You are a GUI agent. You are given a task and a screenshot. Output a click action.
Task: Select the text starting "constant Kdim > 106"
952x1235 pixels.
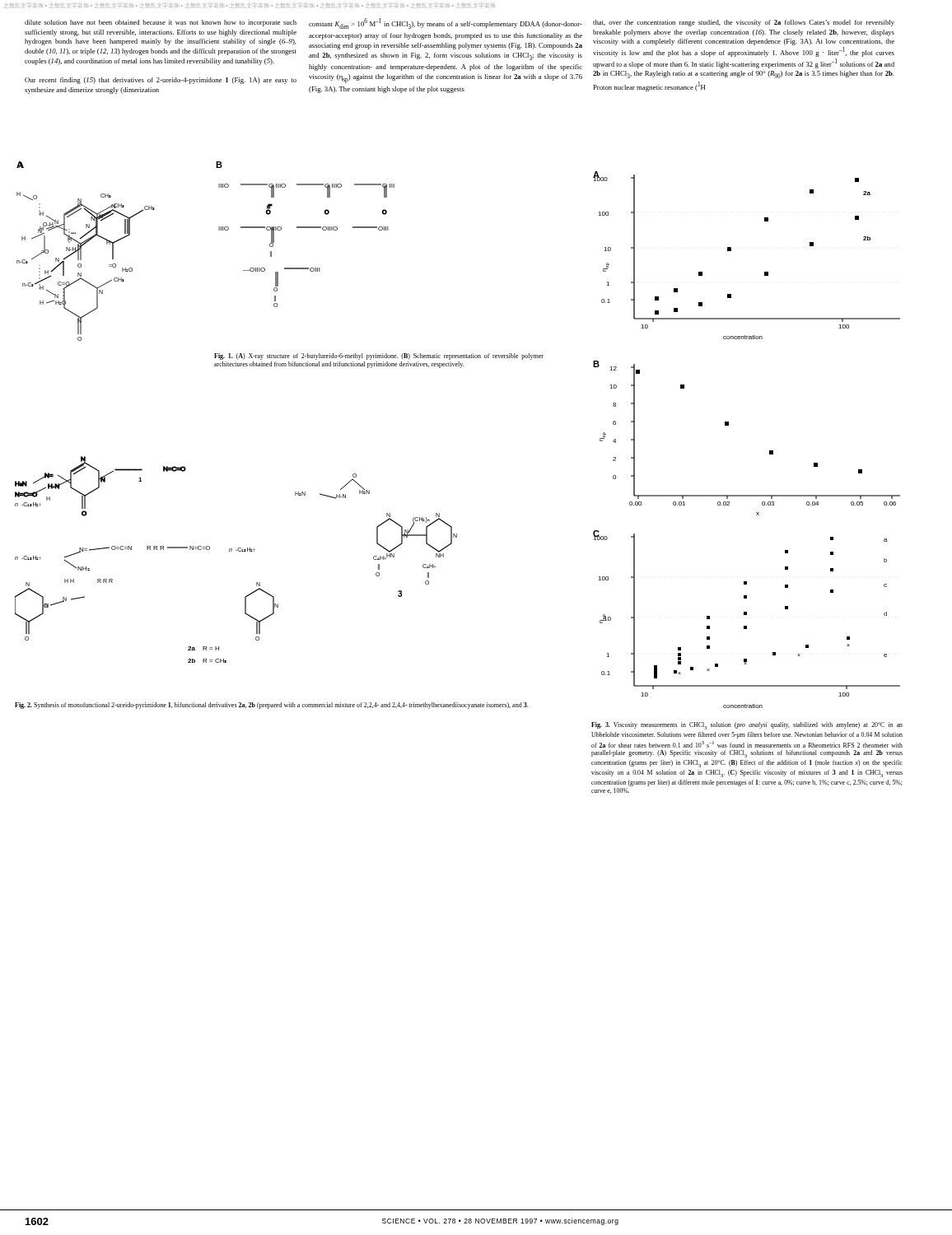(x=446, y=55)
